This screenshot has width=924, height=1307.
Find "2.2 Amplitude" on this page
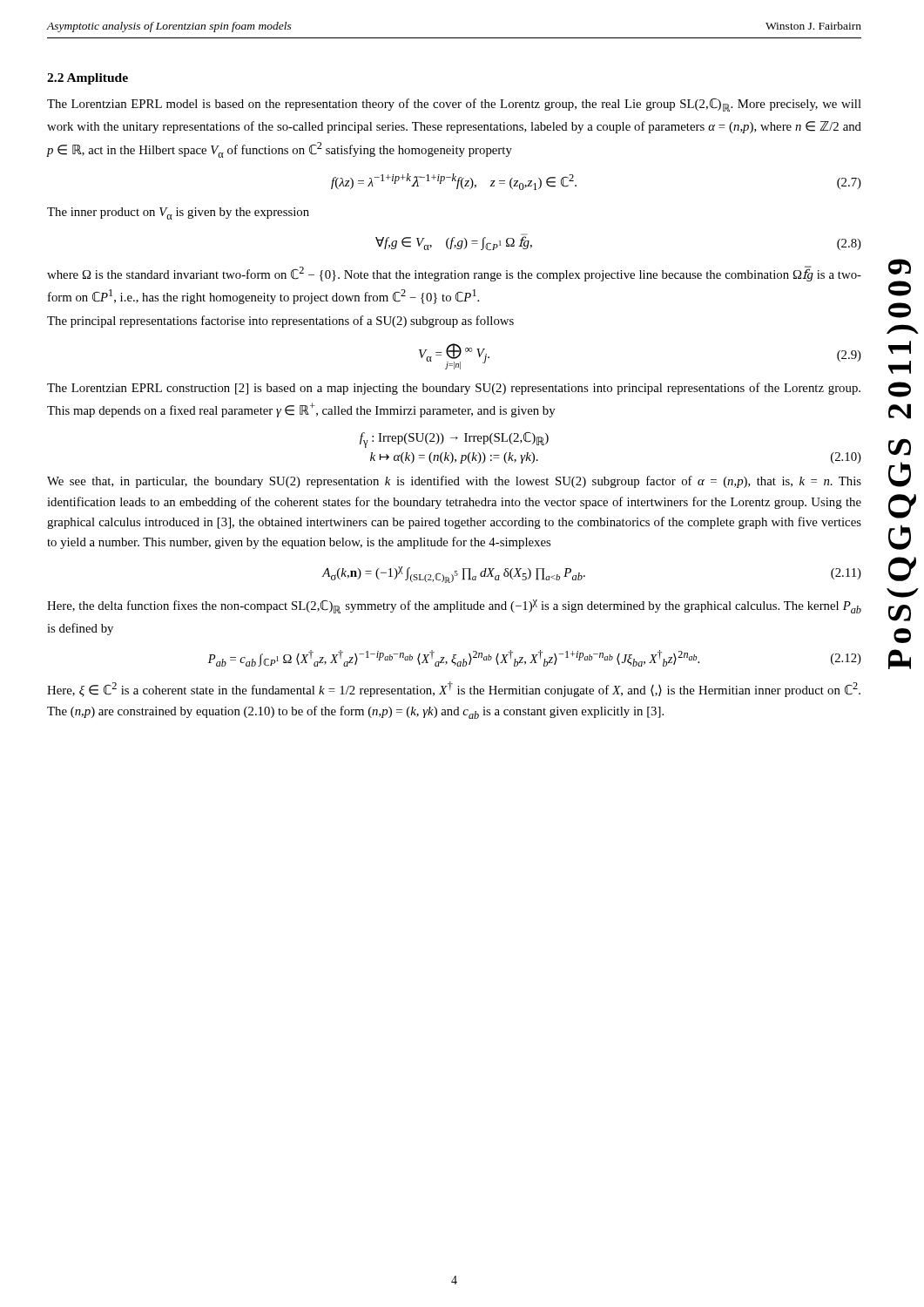(88, 77)
